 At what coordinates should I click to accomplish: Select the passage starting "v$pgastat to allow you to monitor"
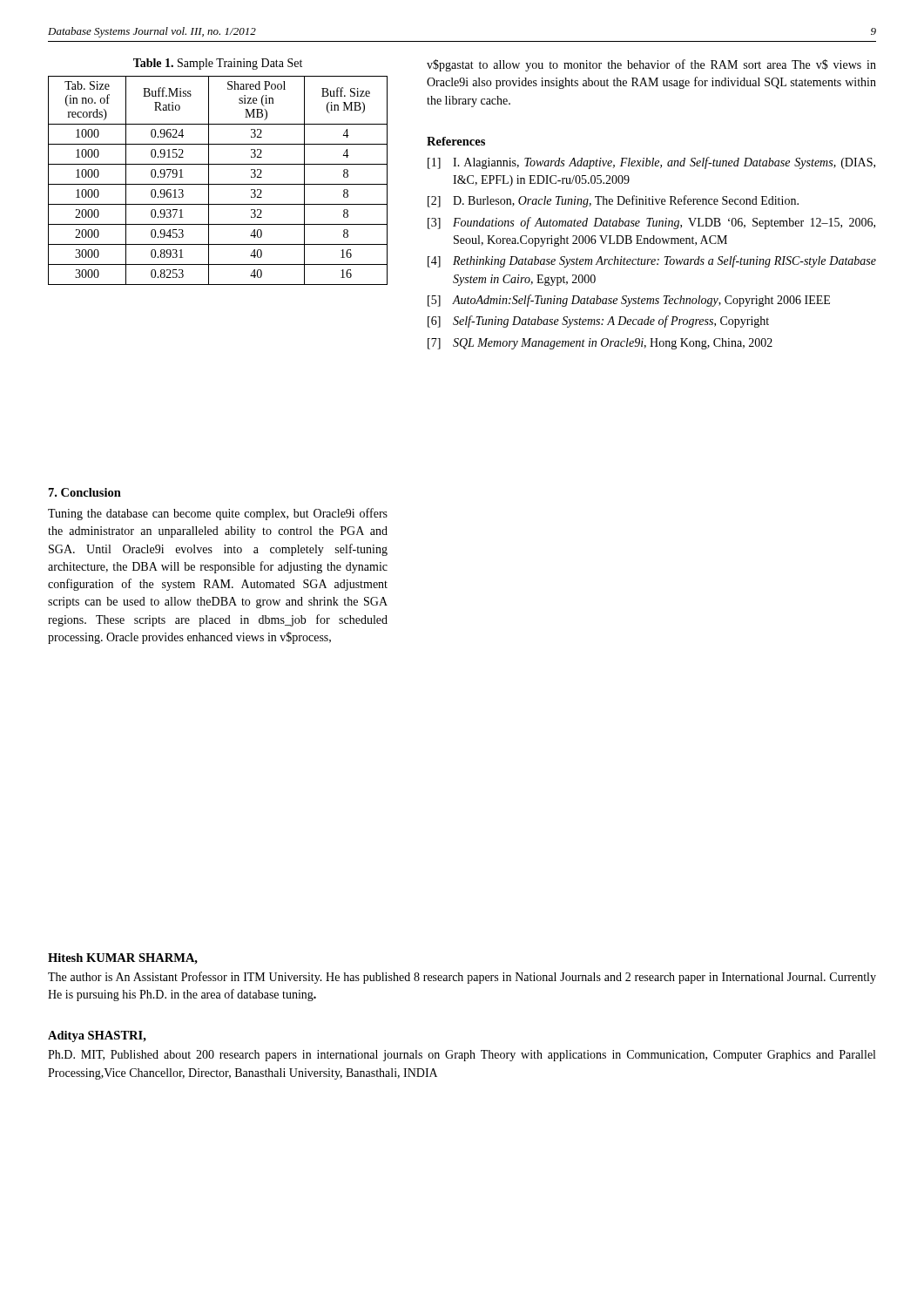click(x=651, y=83)
